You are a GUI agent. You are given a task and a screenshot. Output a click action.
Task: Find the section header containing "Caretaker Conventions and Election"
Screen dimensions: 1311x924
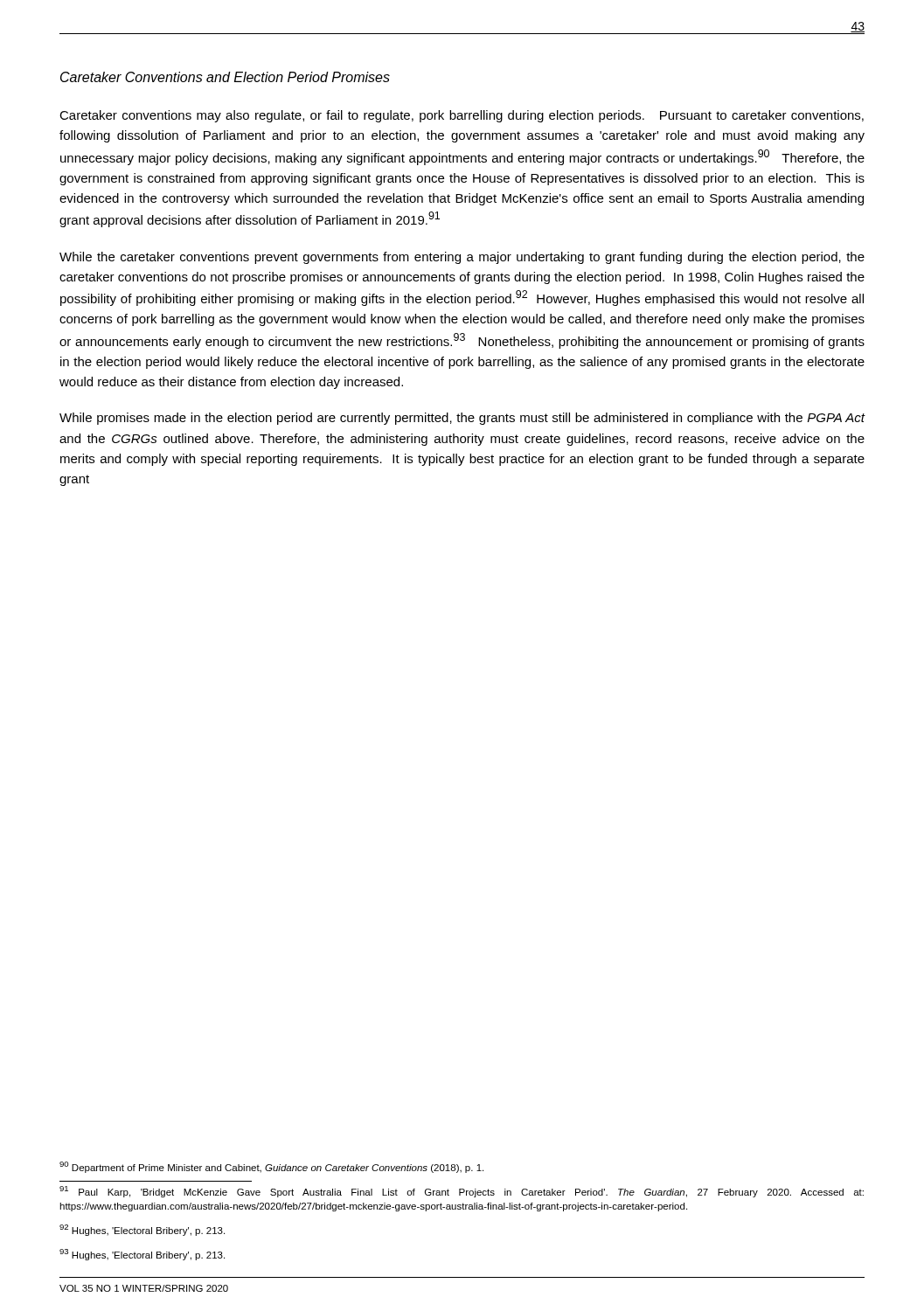[x=225, y=77]
